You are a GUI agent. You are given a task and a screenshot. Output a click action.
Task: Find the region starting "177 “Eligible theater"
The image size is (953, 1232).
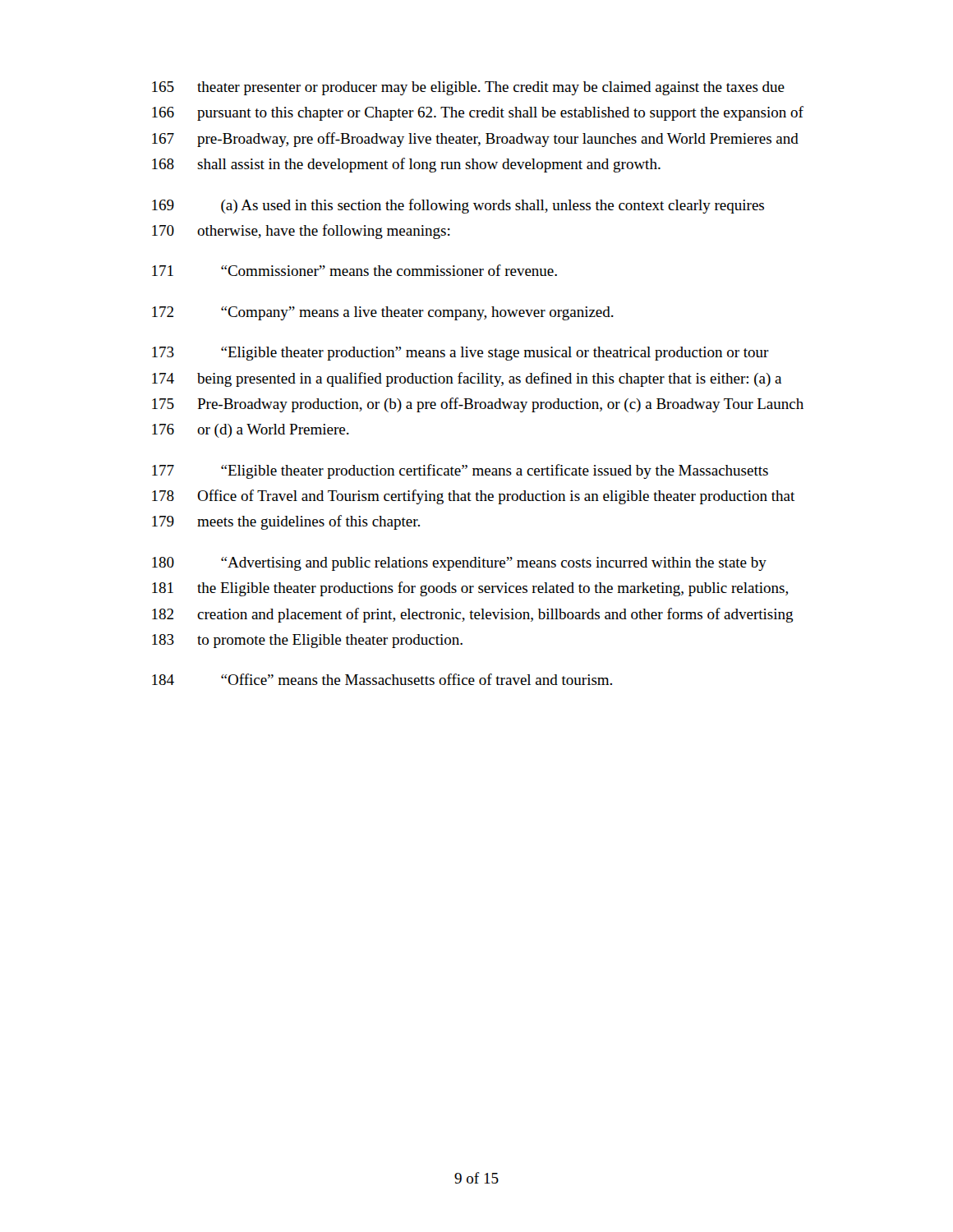(x=476, y=496)
